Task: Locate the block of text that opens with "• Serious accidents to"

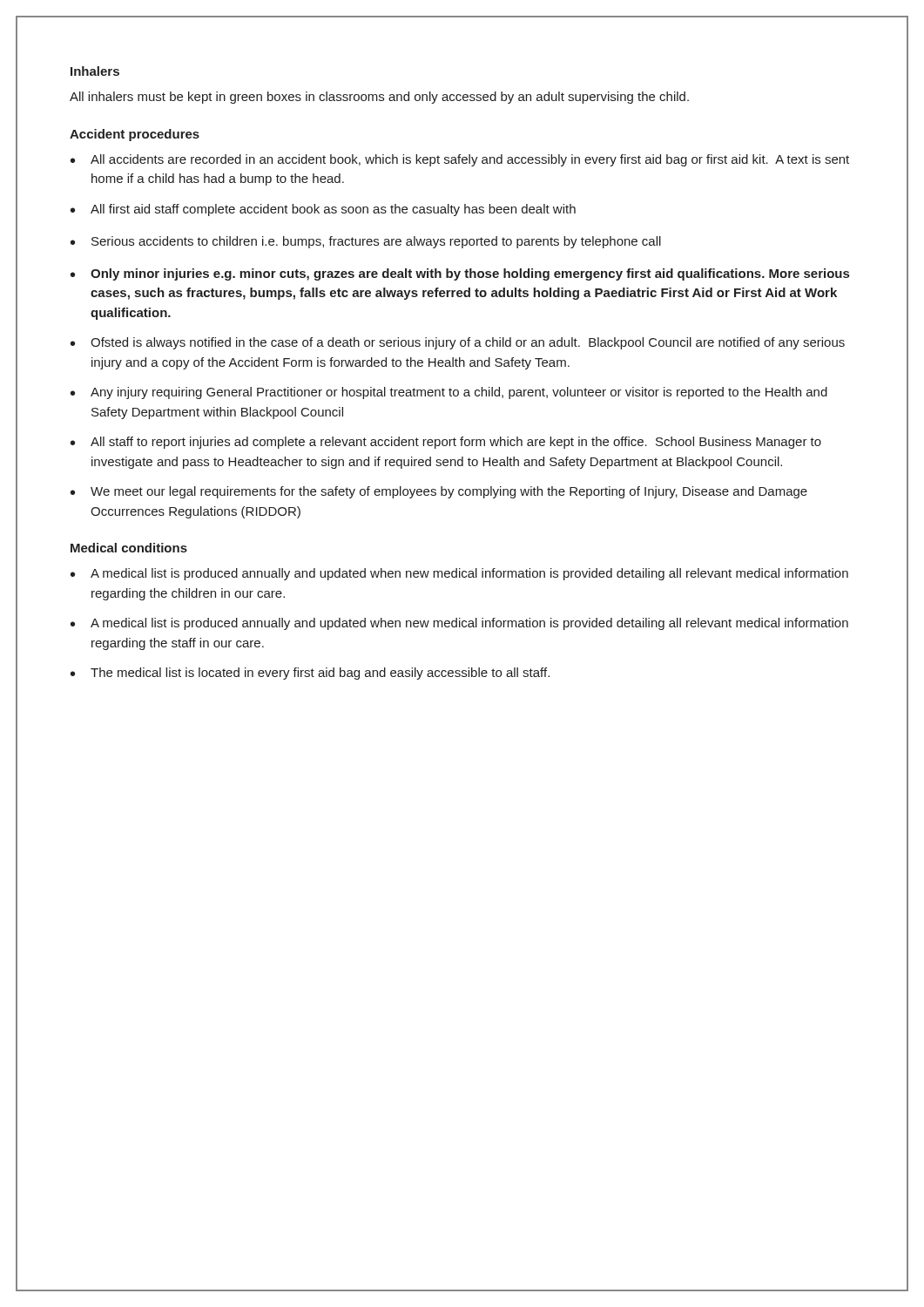Action: tap(462, 242)
